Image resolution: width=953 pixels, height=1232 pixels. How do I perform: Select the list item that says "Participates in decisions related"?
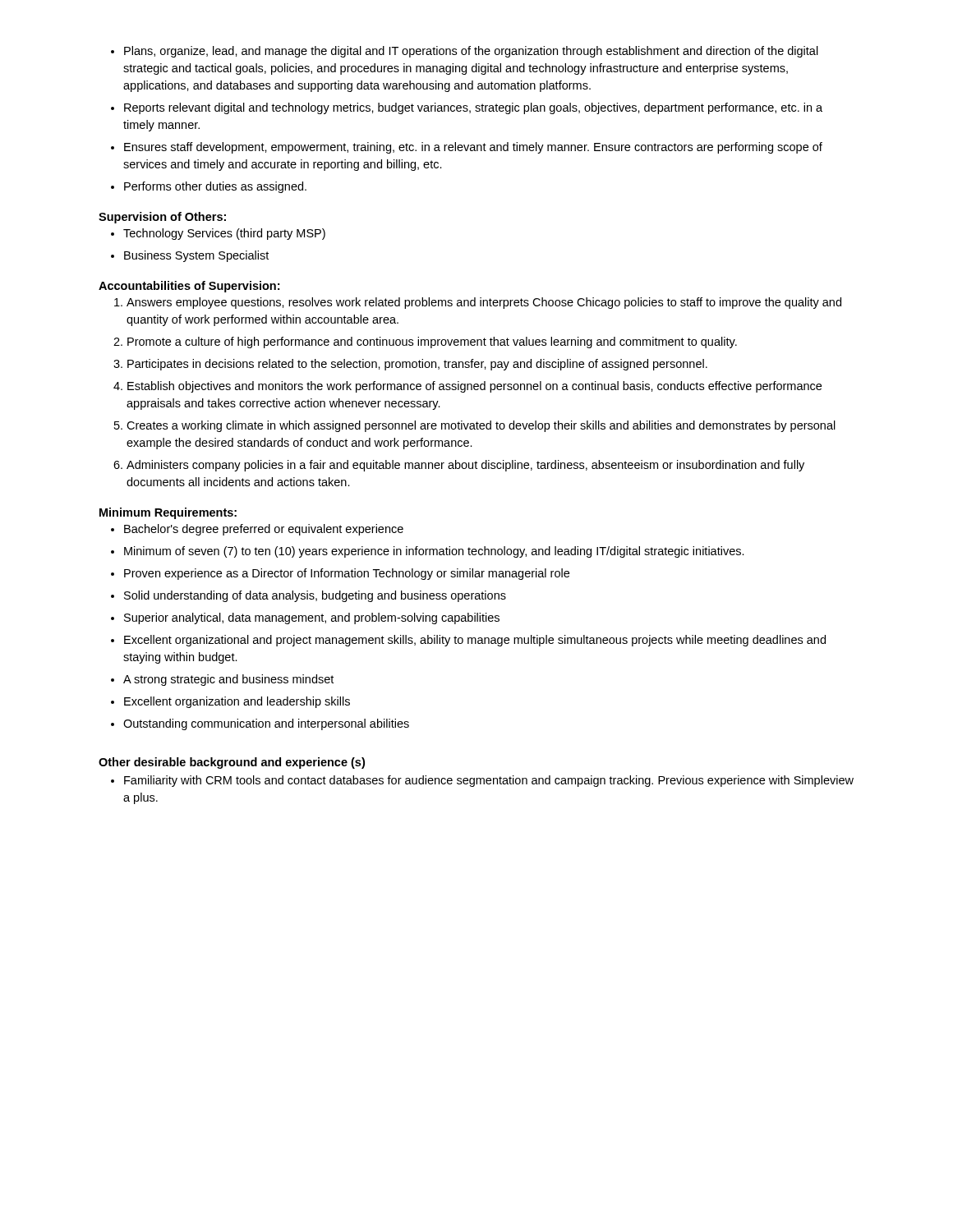(x=476, y=364)
